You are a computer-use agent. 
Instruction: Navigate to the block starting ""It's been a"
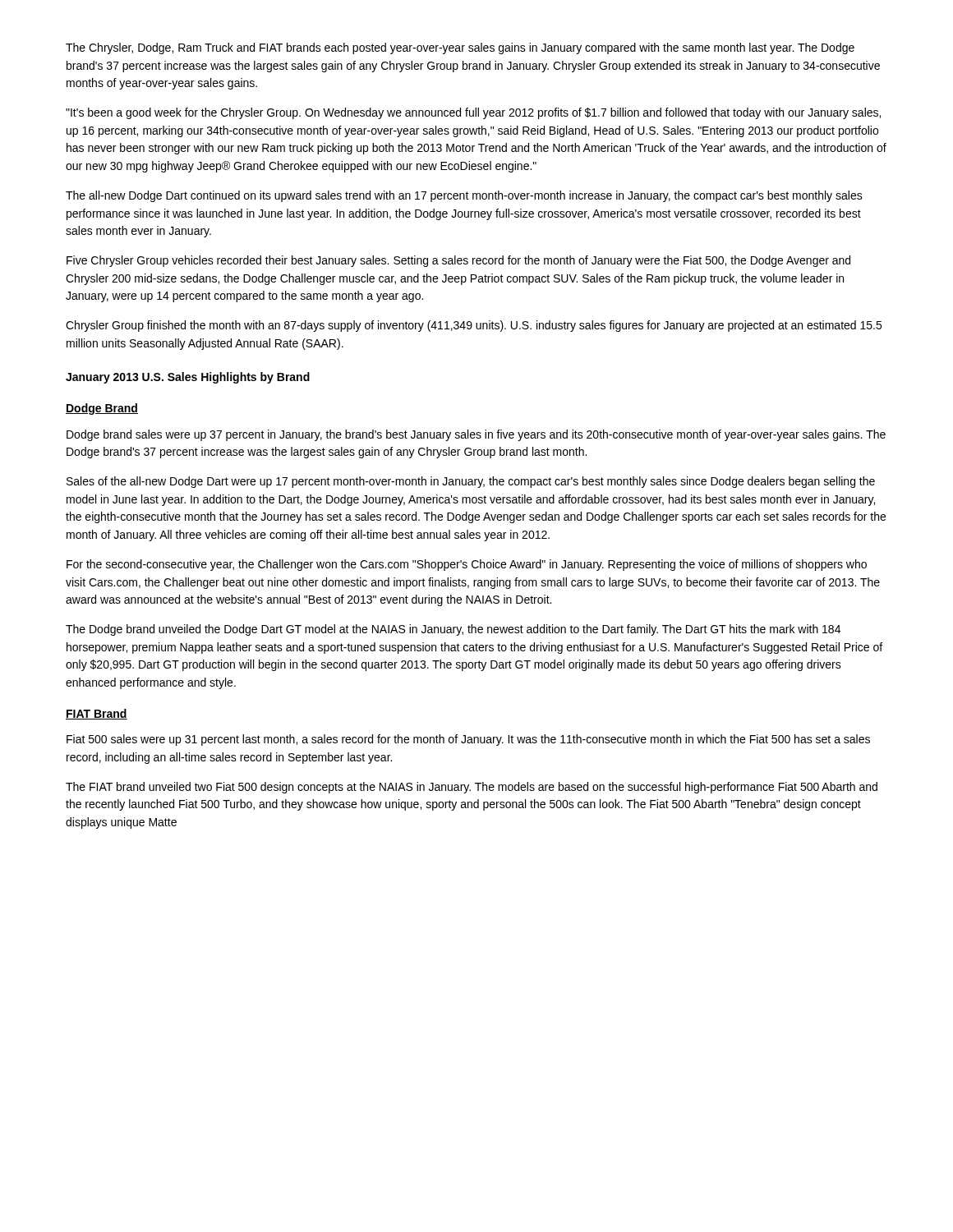click(476, 139)
